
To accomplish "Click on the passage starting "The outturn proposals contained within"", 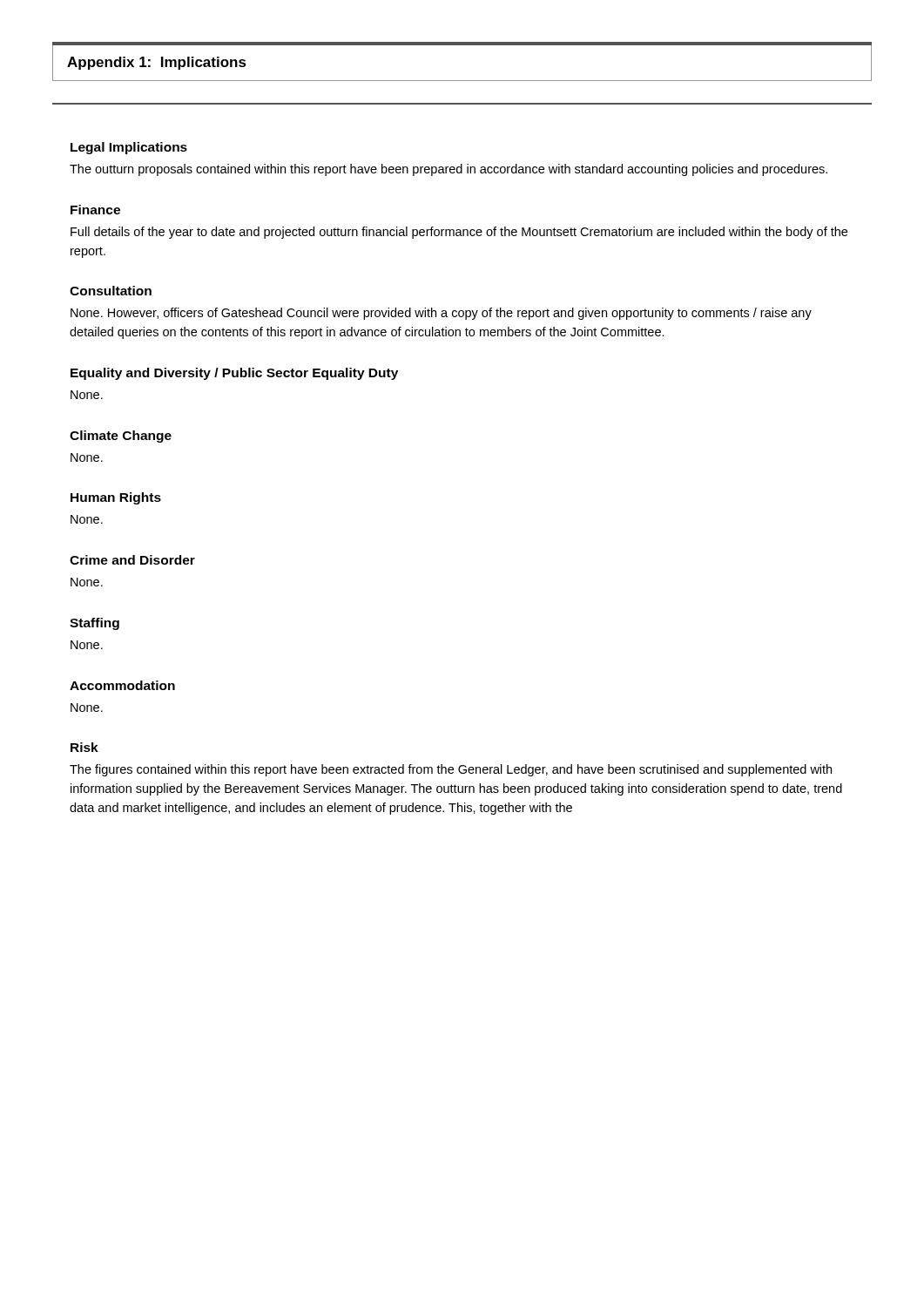I will (x=449, y=169).
